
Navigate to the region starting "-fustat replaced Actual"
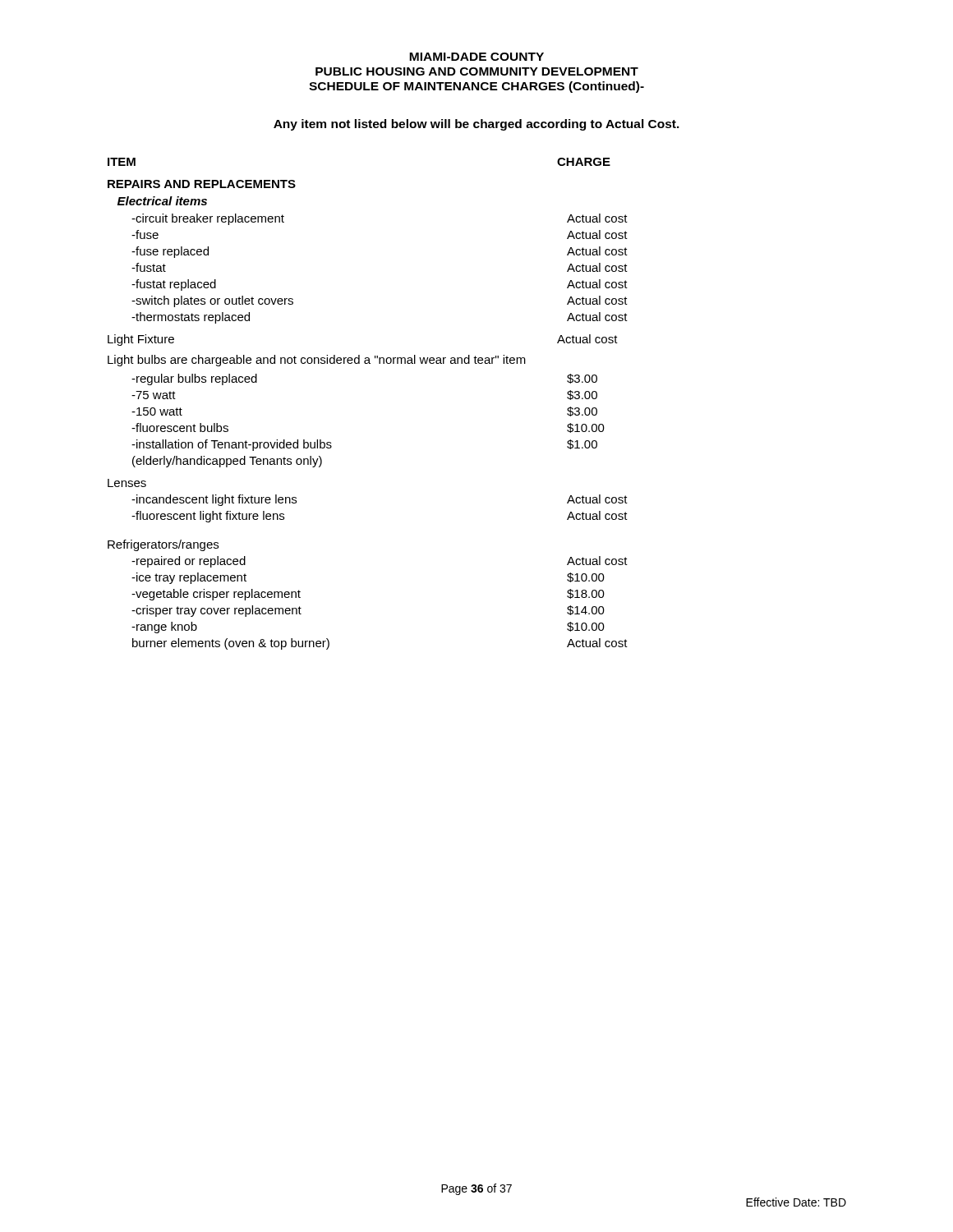click(175, 285)
